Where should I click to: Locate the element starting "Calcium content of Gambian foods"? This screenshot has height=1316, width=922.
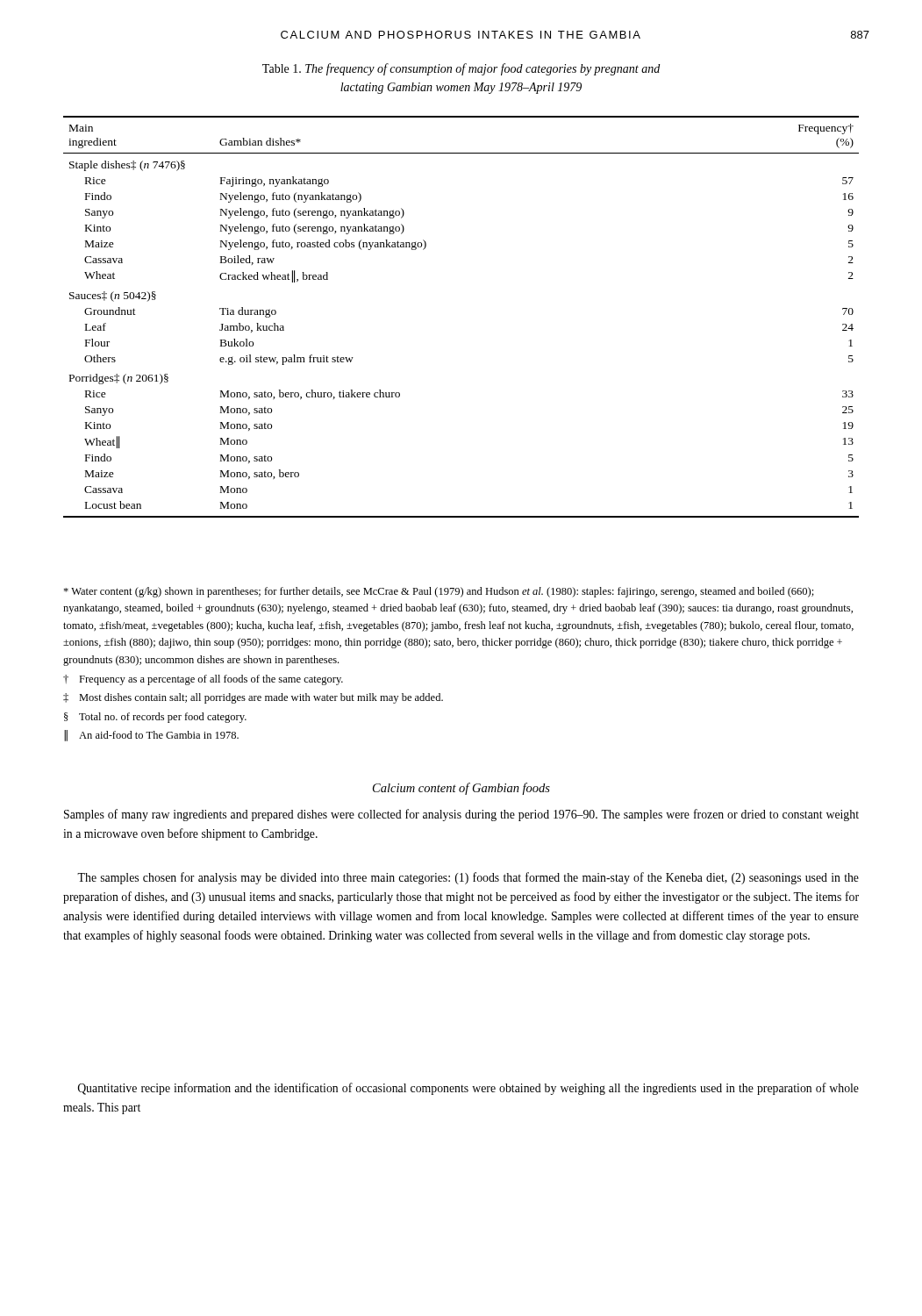click(461, 788)
